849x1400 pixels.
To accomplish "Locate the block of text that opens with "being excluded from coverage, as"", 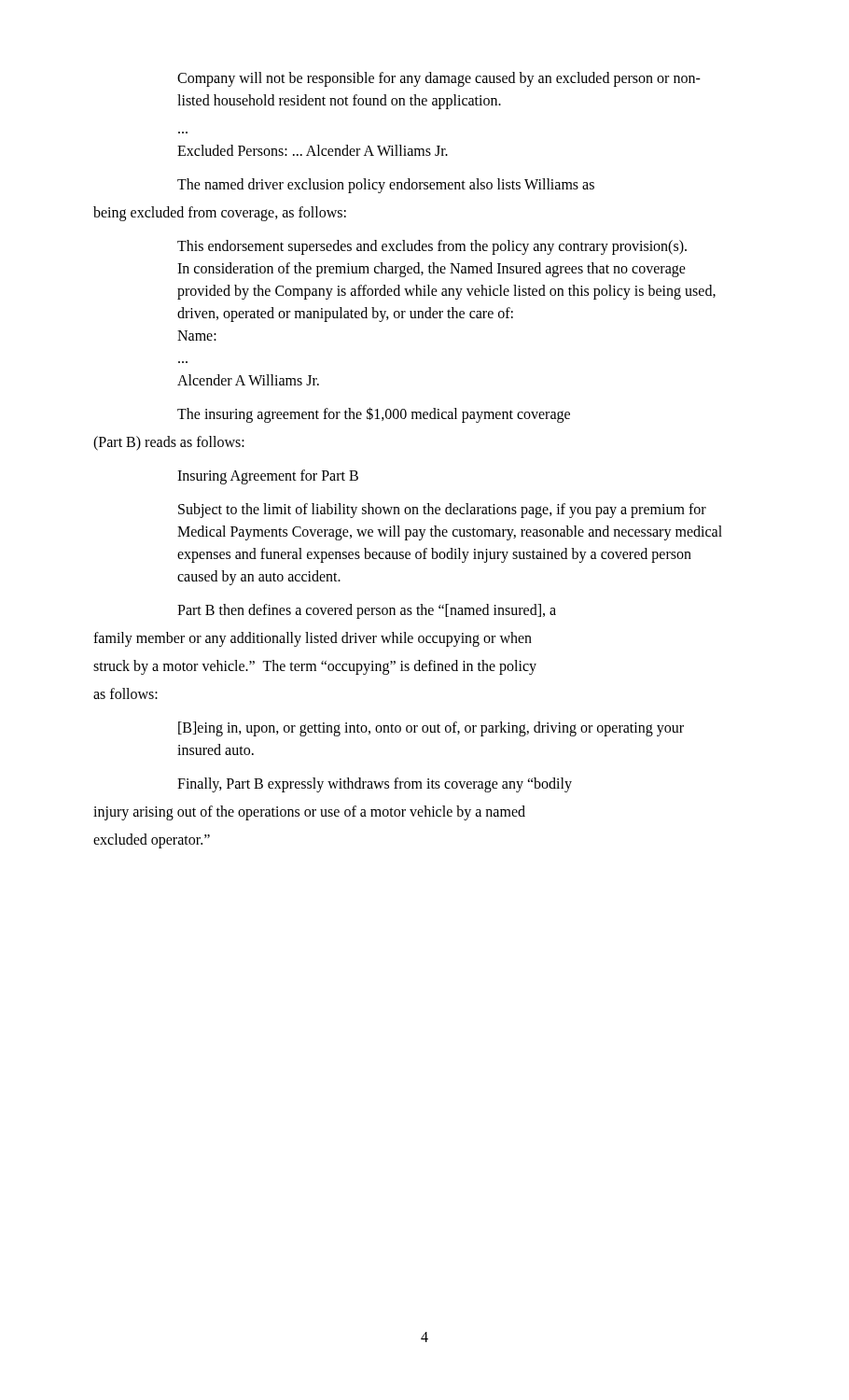I will pos(220,214).
